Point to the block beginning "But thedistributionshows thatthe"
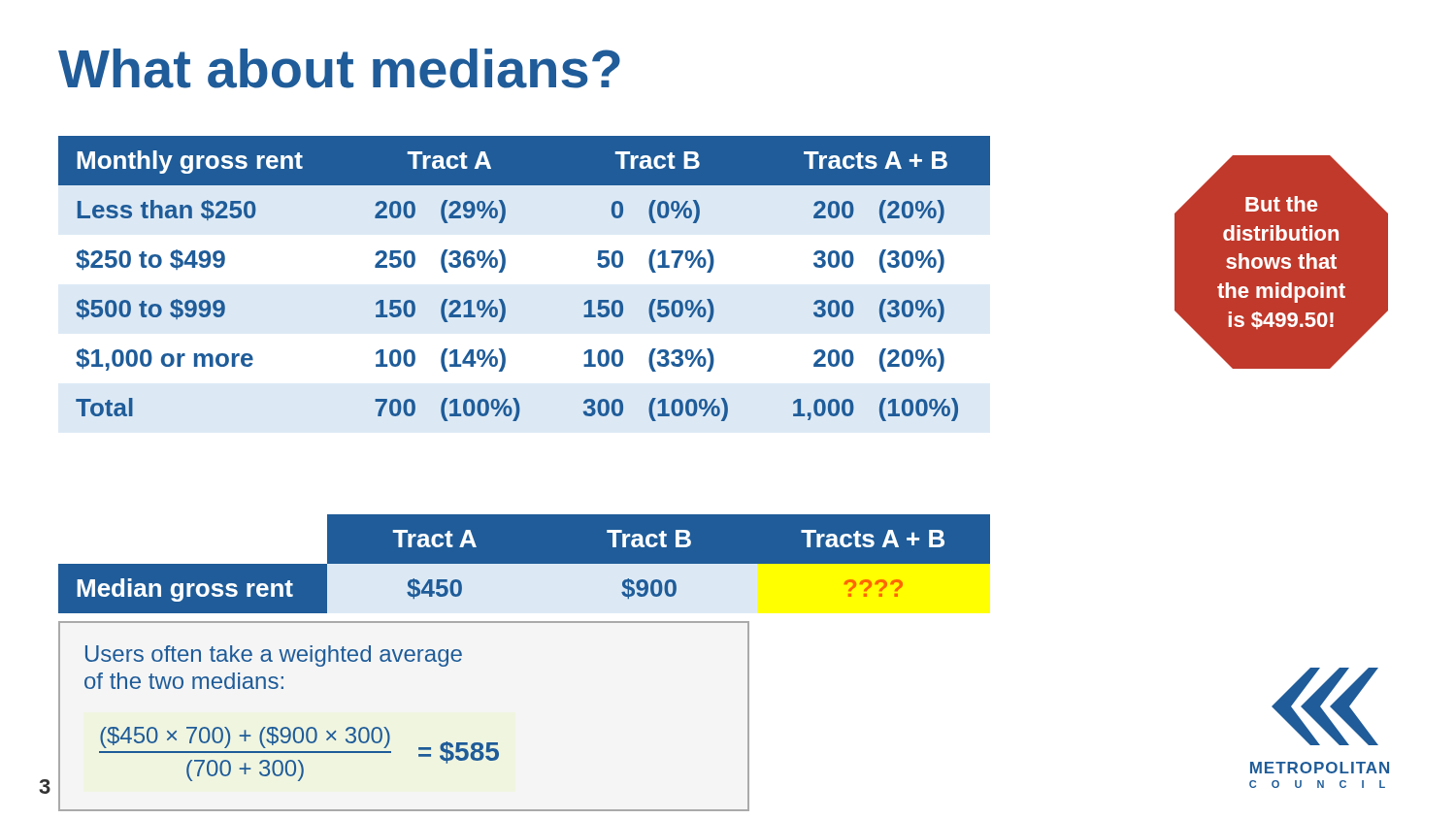The width and height of the screenshot is (1456, 819). (1281, 262)
